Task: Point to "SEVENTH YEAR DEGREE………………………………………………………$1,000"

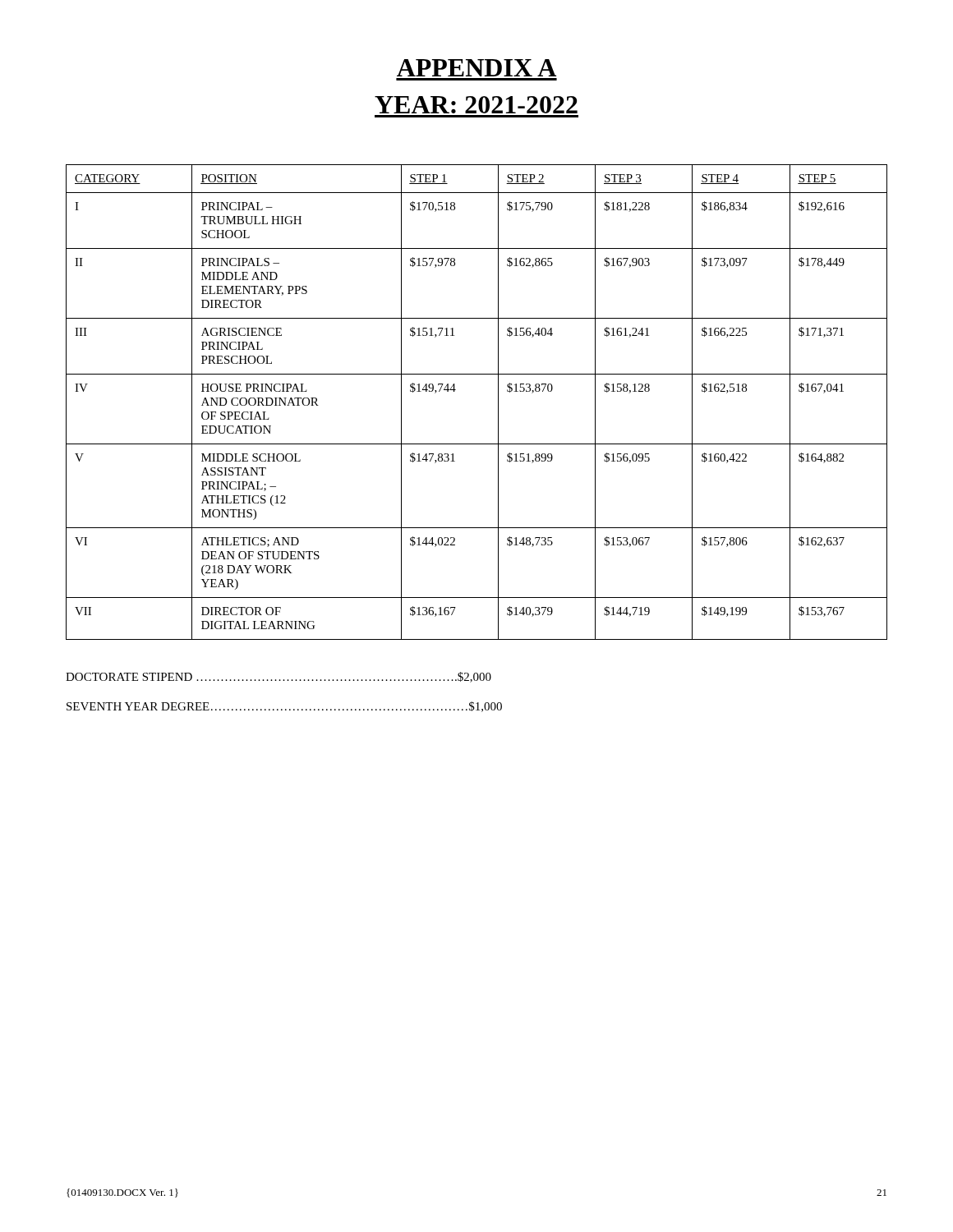Action: (x=284, y=706)
